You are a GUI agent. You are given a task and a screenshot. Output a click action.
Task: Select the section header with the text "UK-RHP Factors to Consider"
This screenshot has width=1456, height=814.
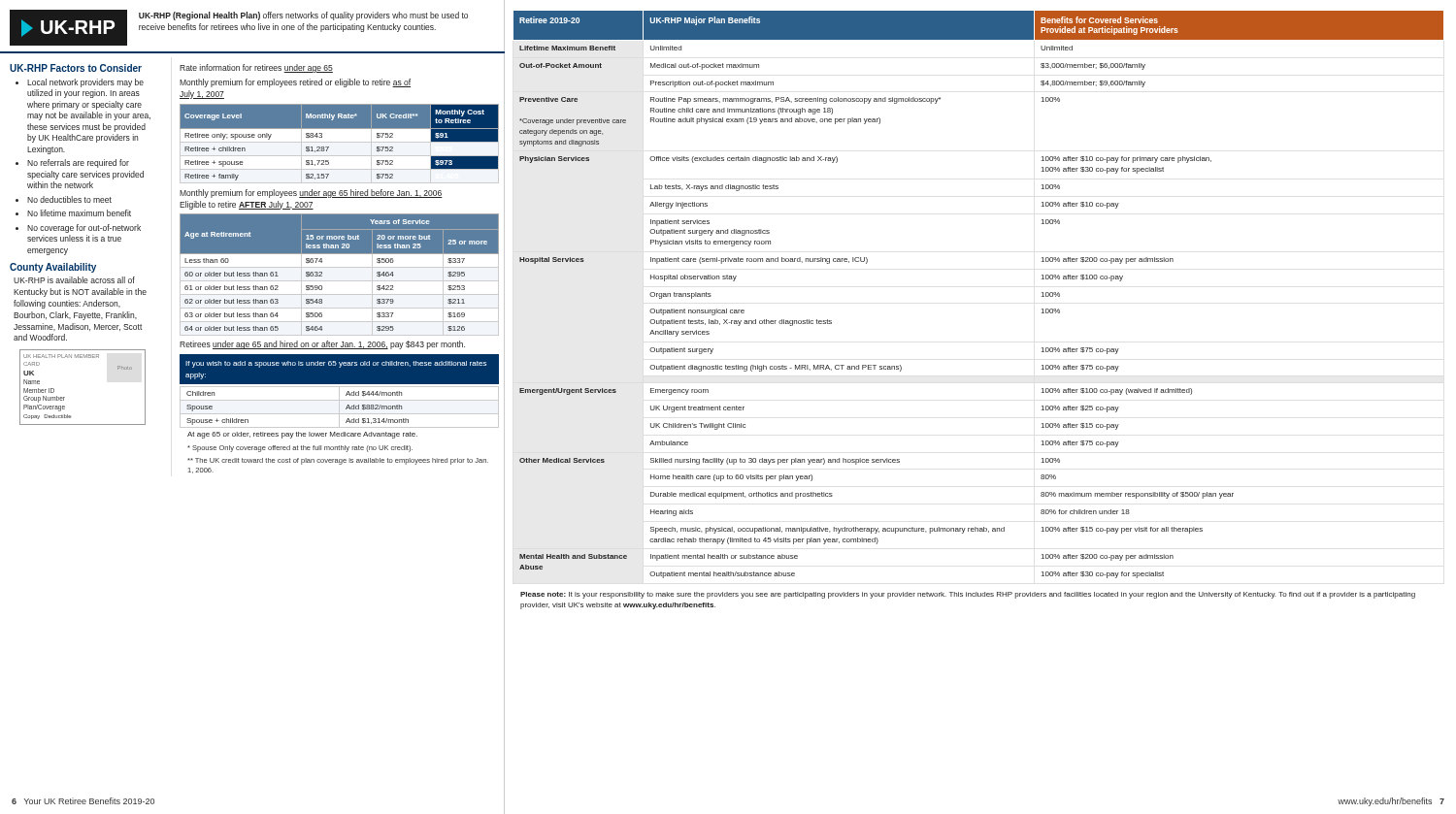click(x=76, y=68)
